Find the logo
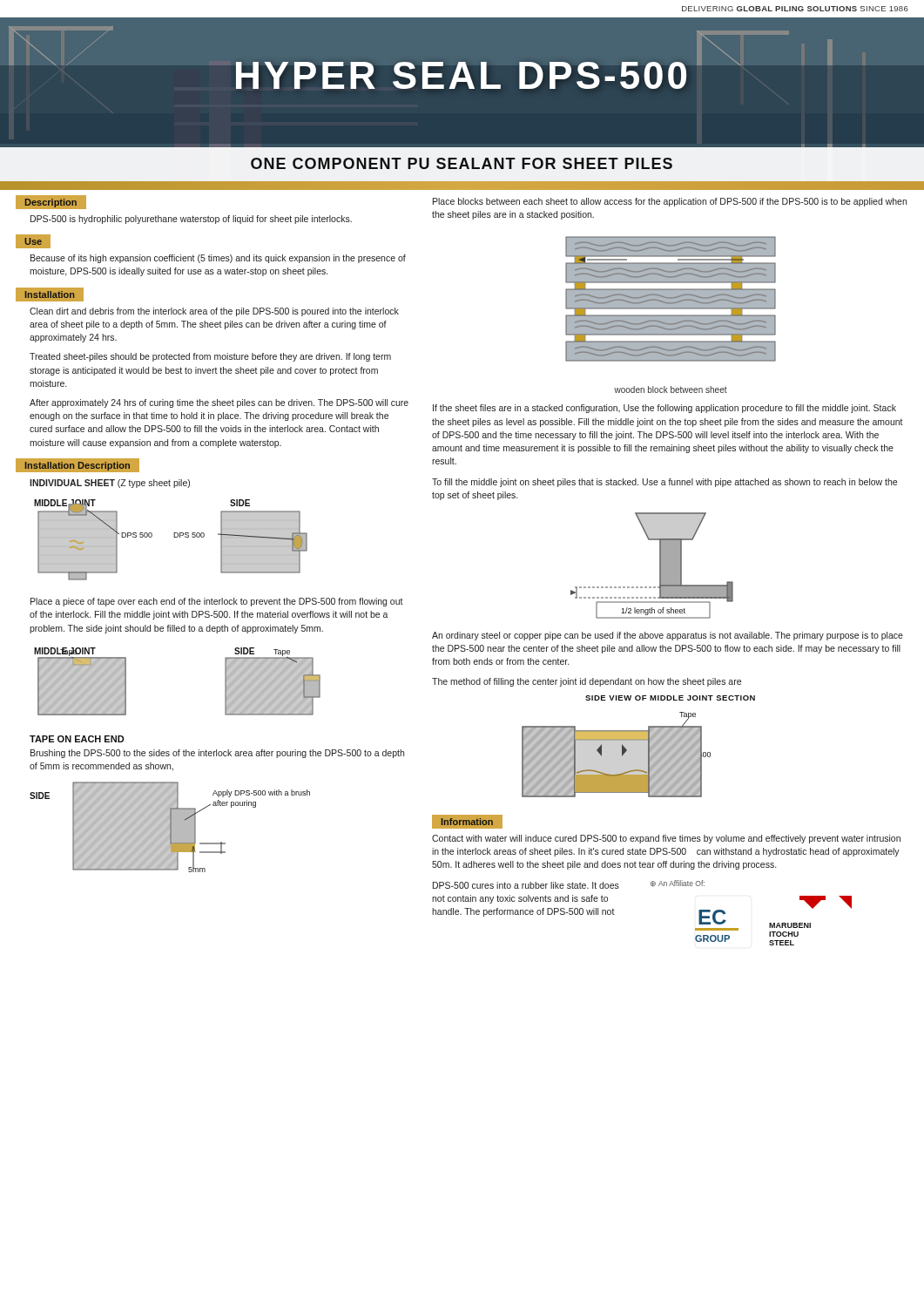Image resolution: width=924 pixels, height=1307 pixels. [x=775, y=915]
